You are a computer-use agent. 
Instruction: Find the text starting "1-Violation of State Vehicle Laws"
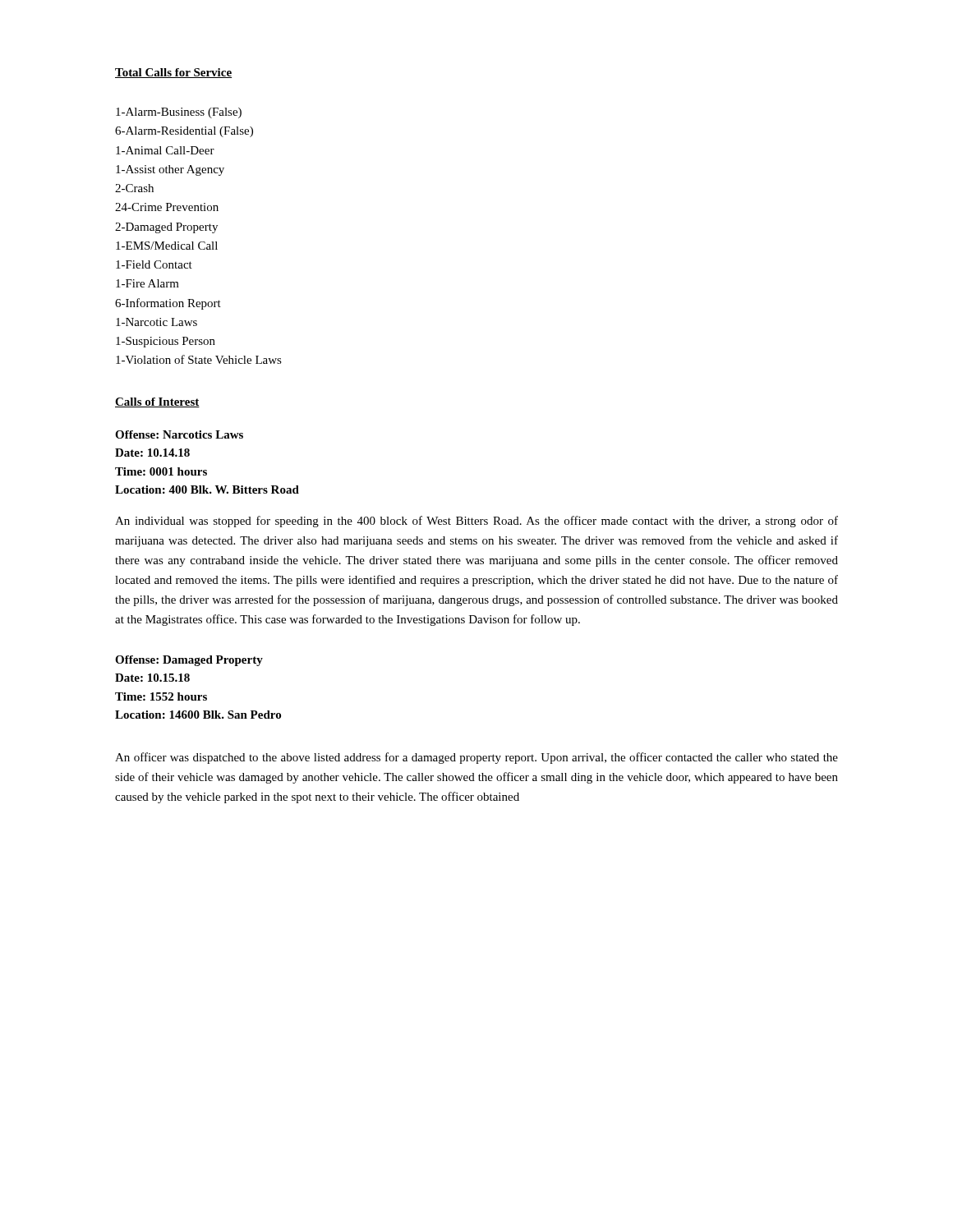198,360
